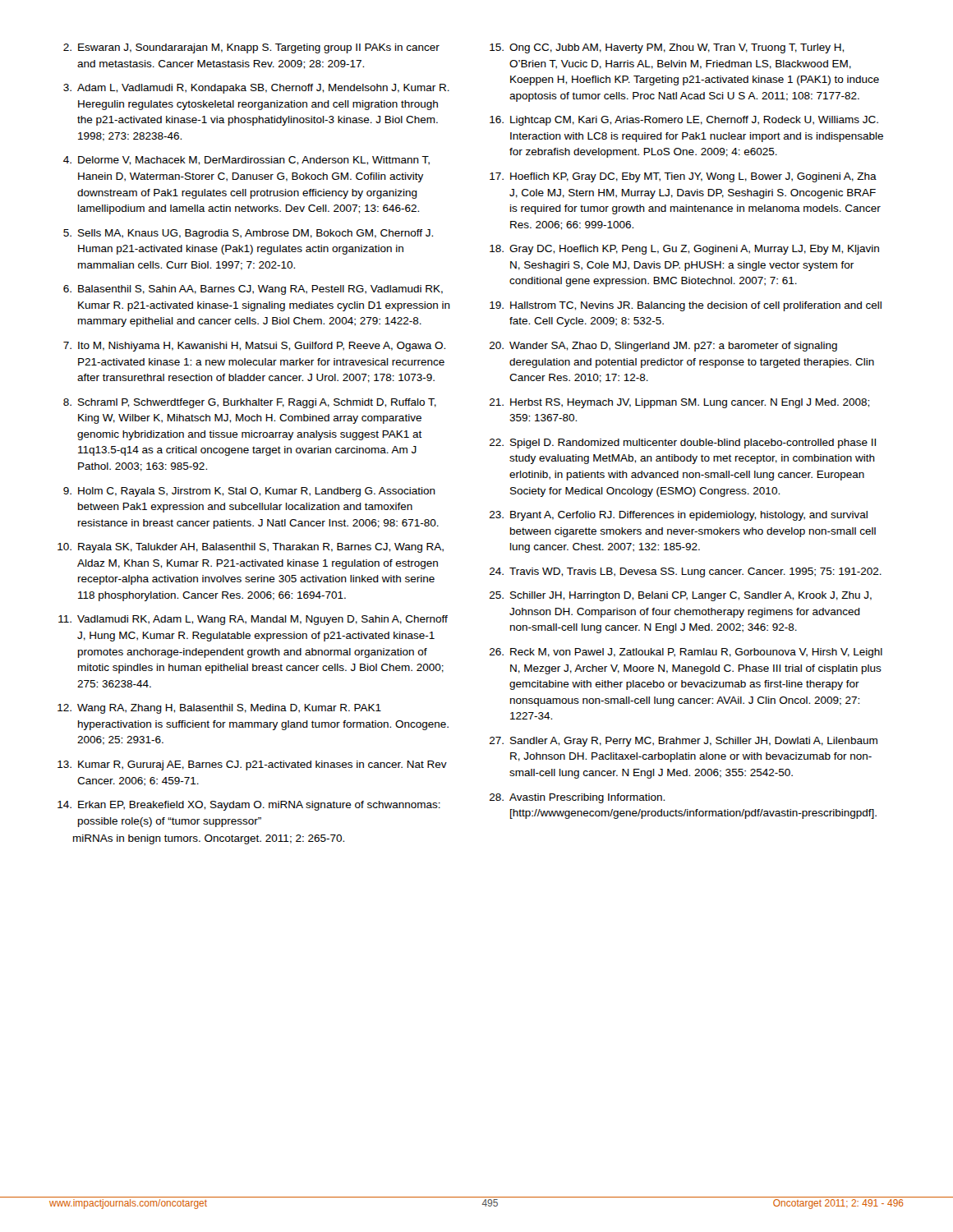Locate the block of text that opens with "26. Reck M, von"
The width and height of the screenshot is (953, 1232).
[x=683, y=684]
